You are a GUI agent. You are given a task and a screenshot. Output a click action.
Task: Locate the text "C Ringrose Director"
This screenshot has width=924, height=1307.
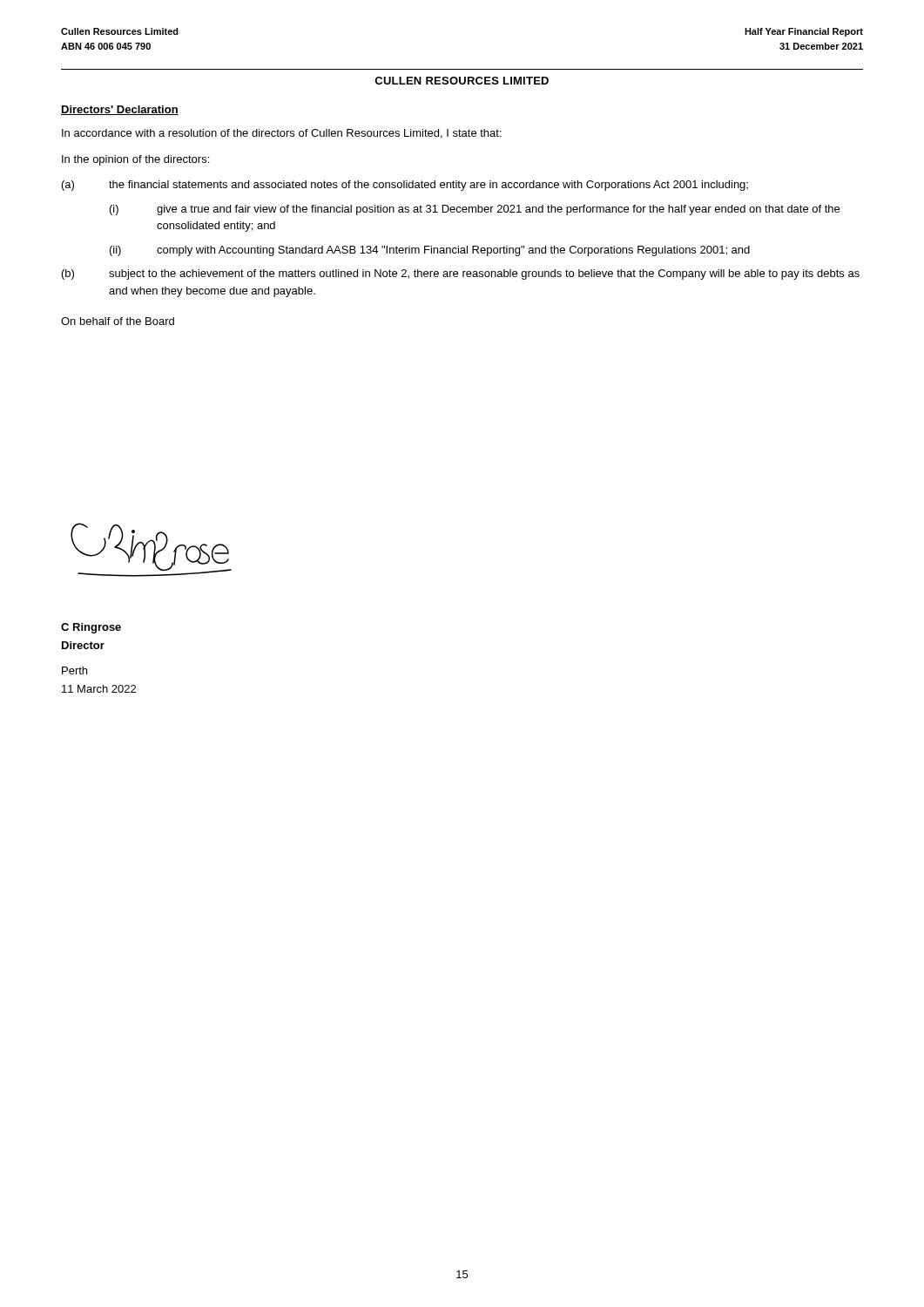[x=91, y=636]
